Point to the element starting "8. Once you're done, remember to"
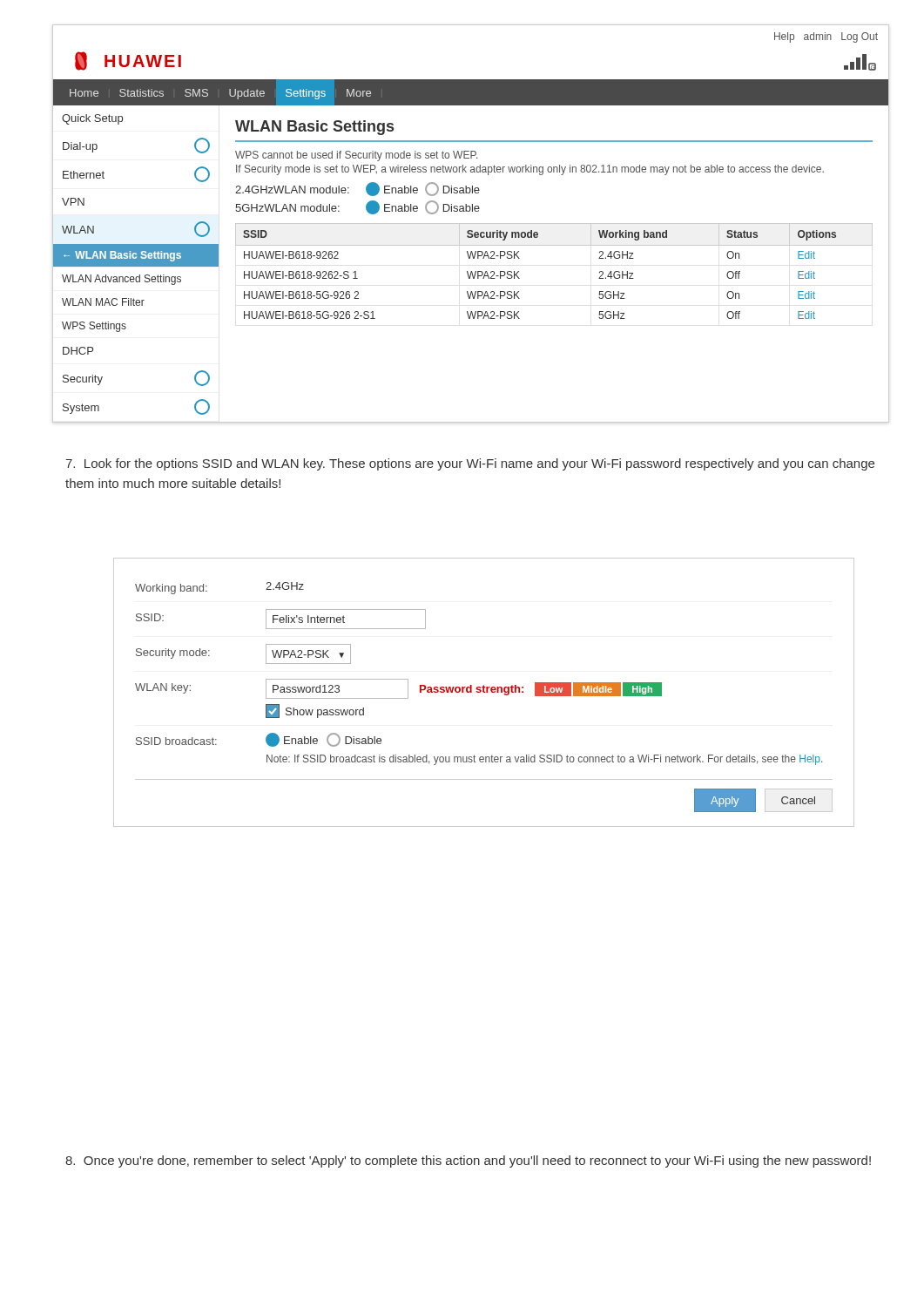The height and width of the screenshot is (1307, 924). [469, 1160]
